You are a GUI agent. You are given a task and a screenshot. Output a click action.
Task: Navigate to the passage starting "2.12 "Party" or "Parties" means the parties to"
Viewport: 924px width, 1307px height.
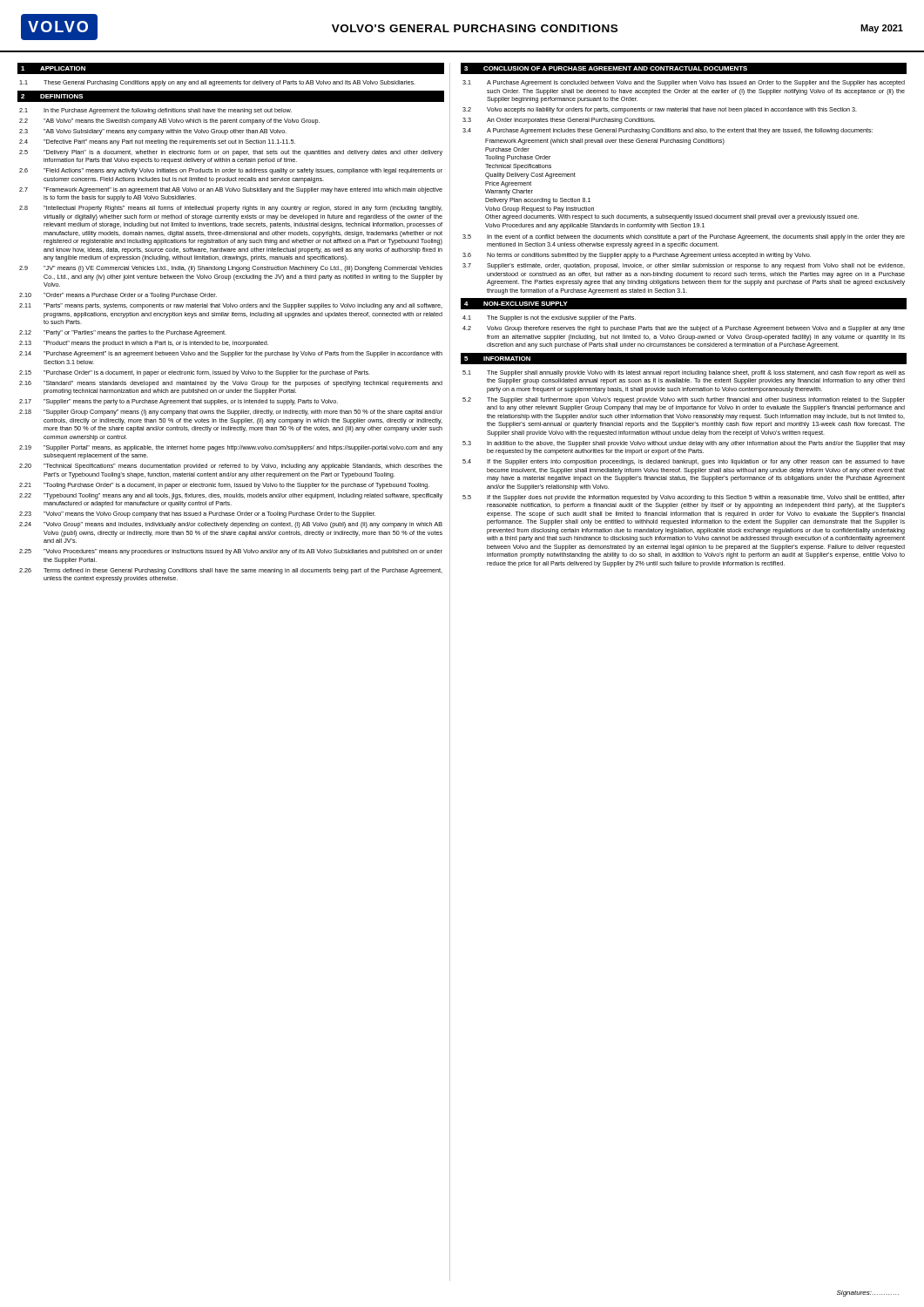(x=231, y=333)
